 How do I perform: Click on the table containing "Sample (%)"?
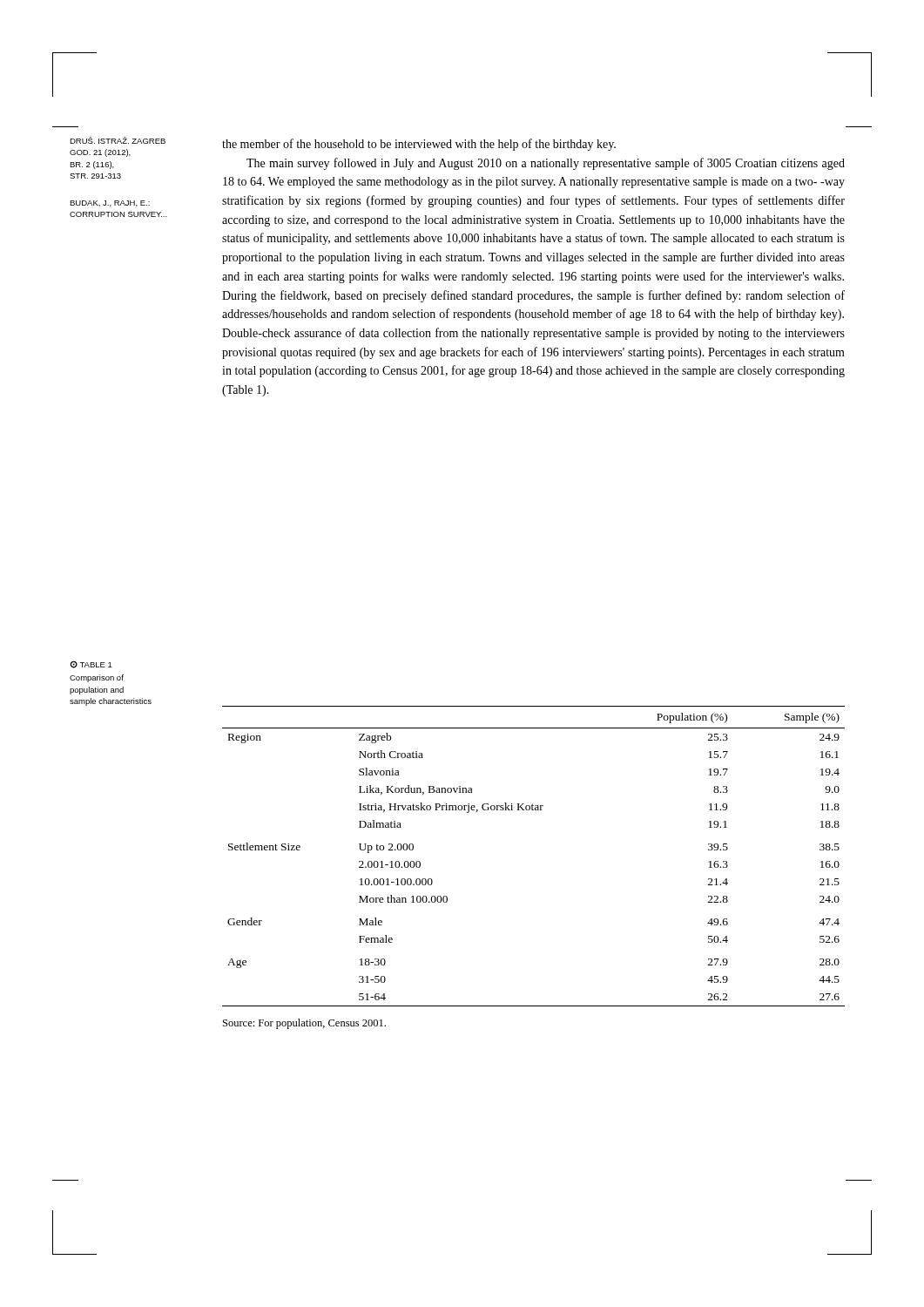(x=533, y=857)
